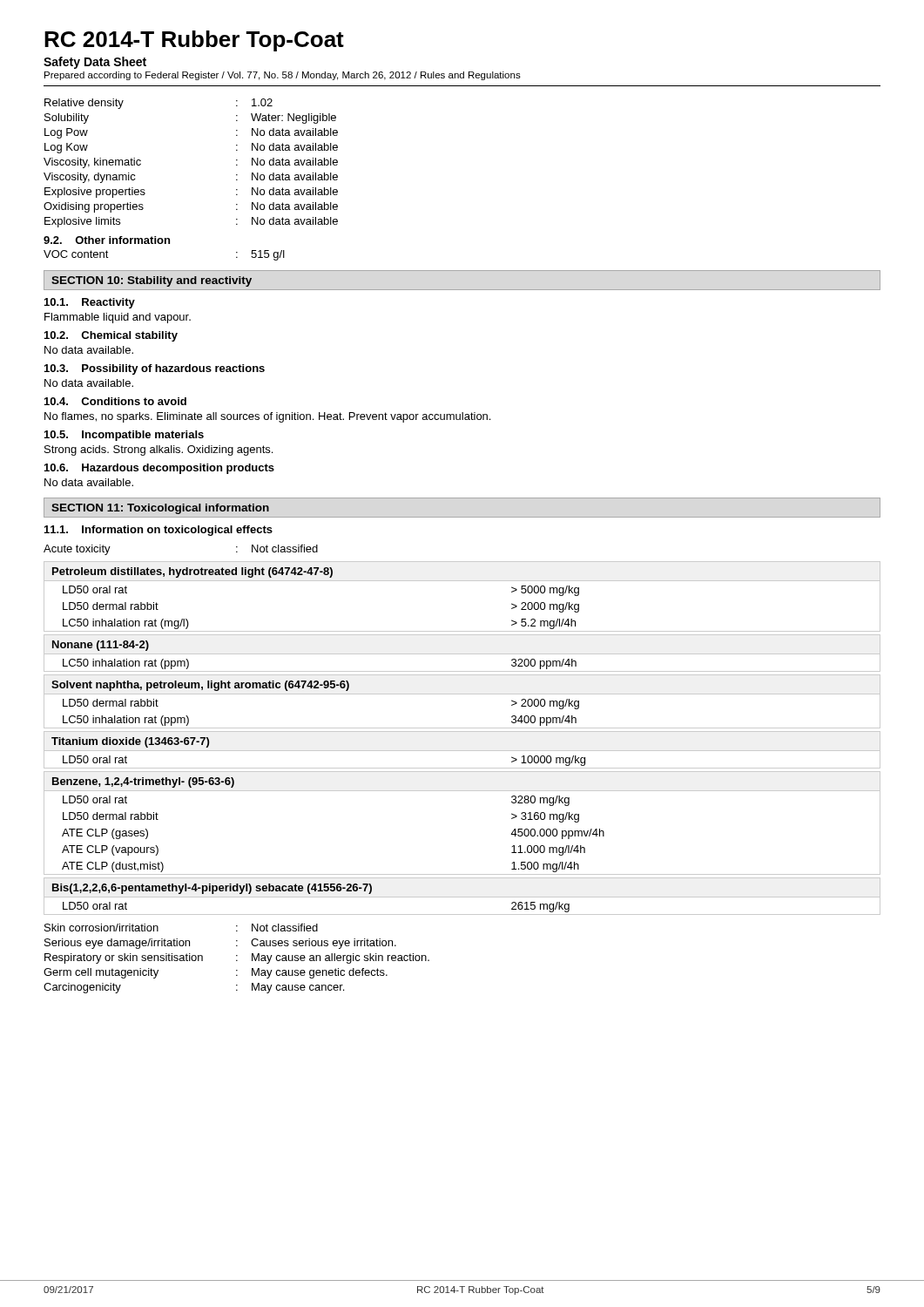Point to the passage starting "Log Pow:No data available"
The width and height of the screenshot is (924, 1307).
coord(69,133)
